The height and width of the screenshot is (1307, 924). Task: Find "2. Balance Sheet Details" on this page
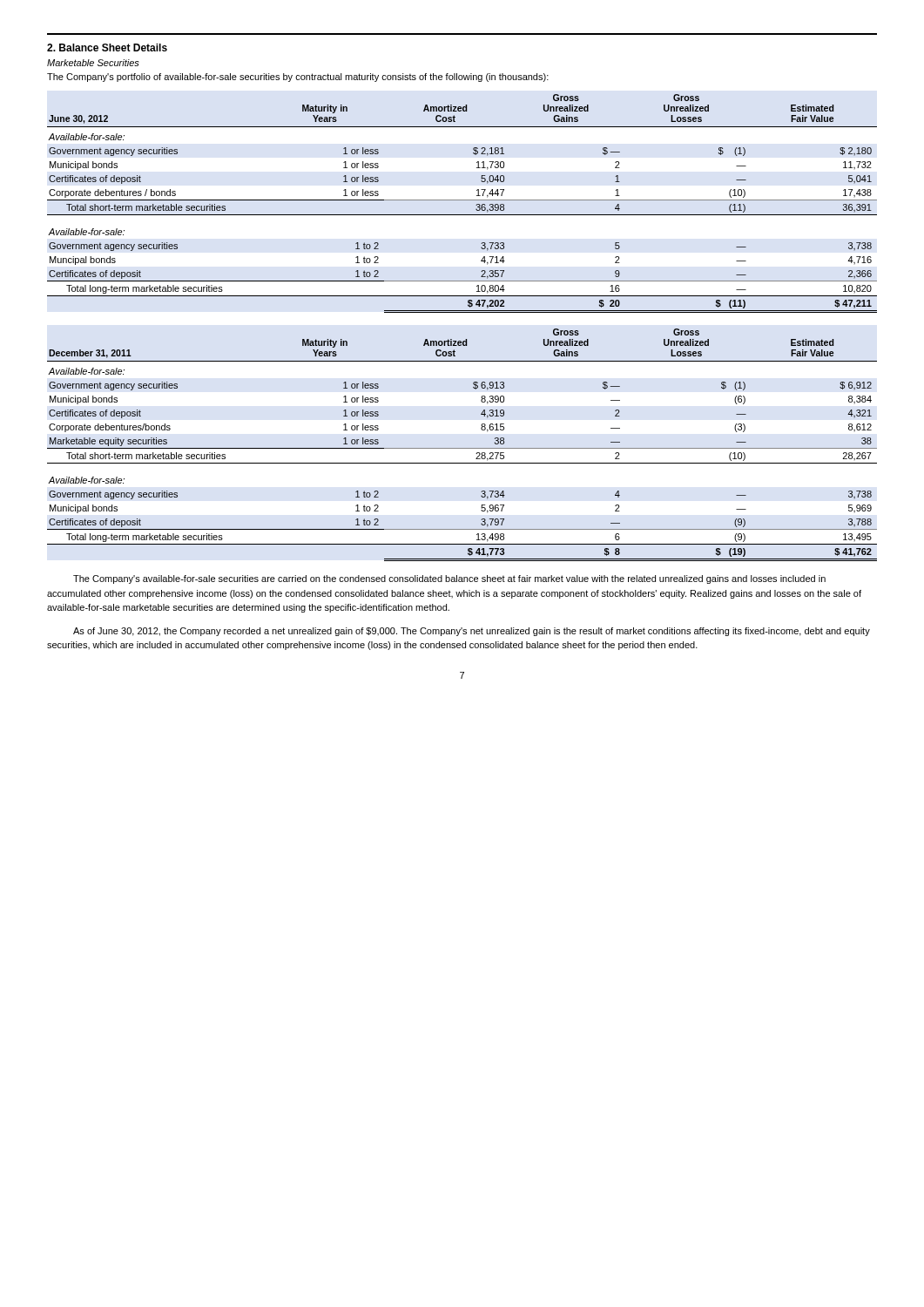tap(107, 48)
